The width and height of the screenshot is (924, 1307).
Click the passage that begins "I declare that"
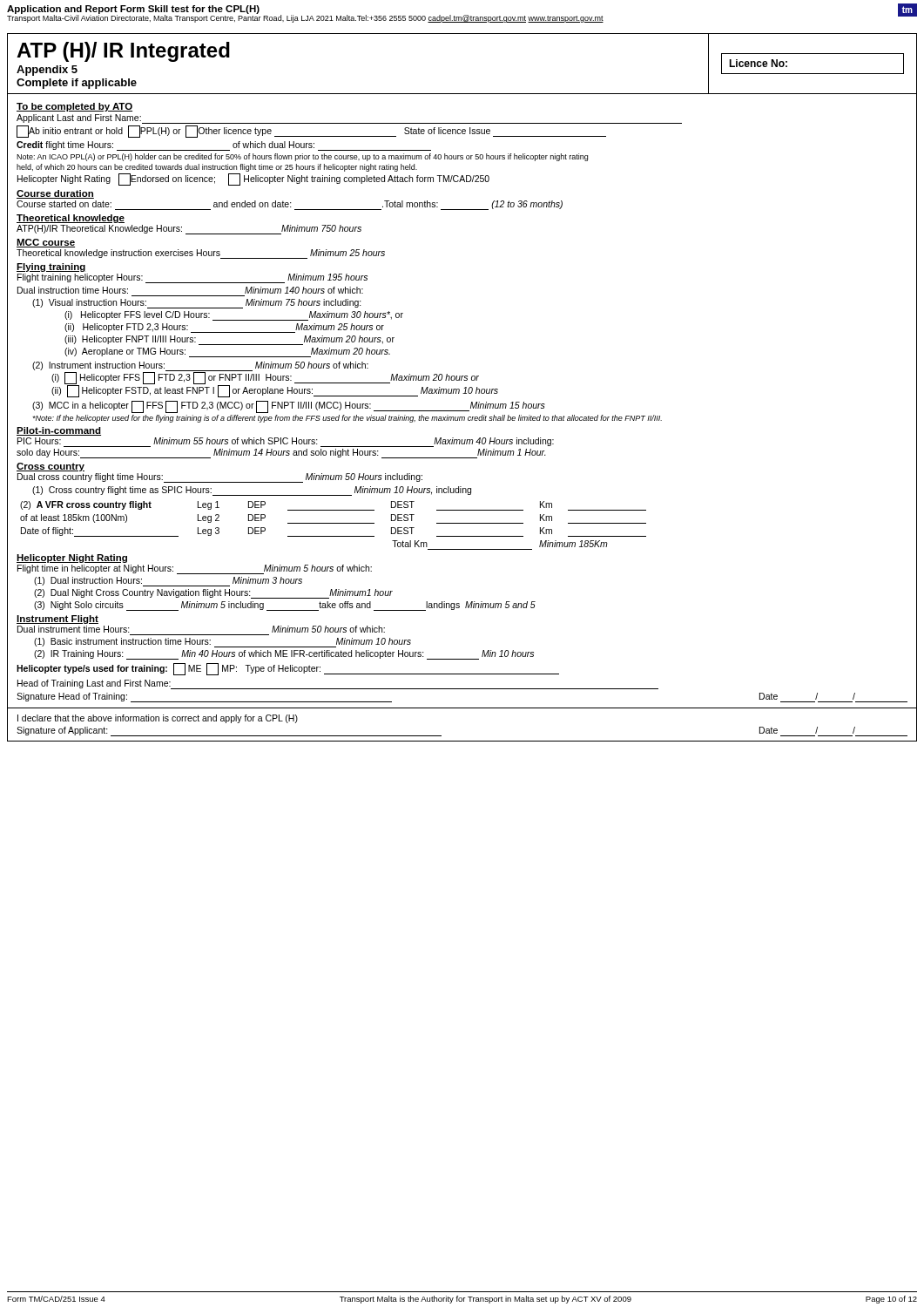click(x=157, y=718)
